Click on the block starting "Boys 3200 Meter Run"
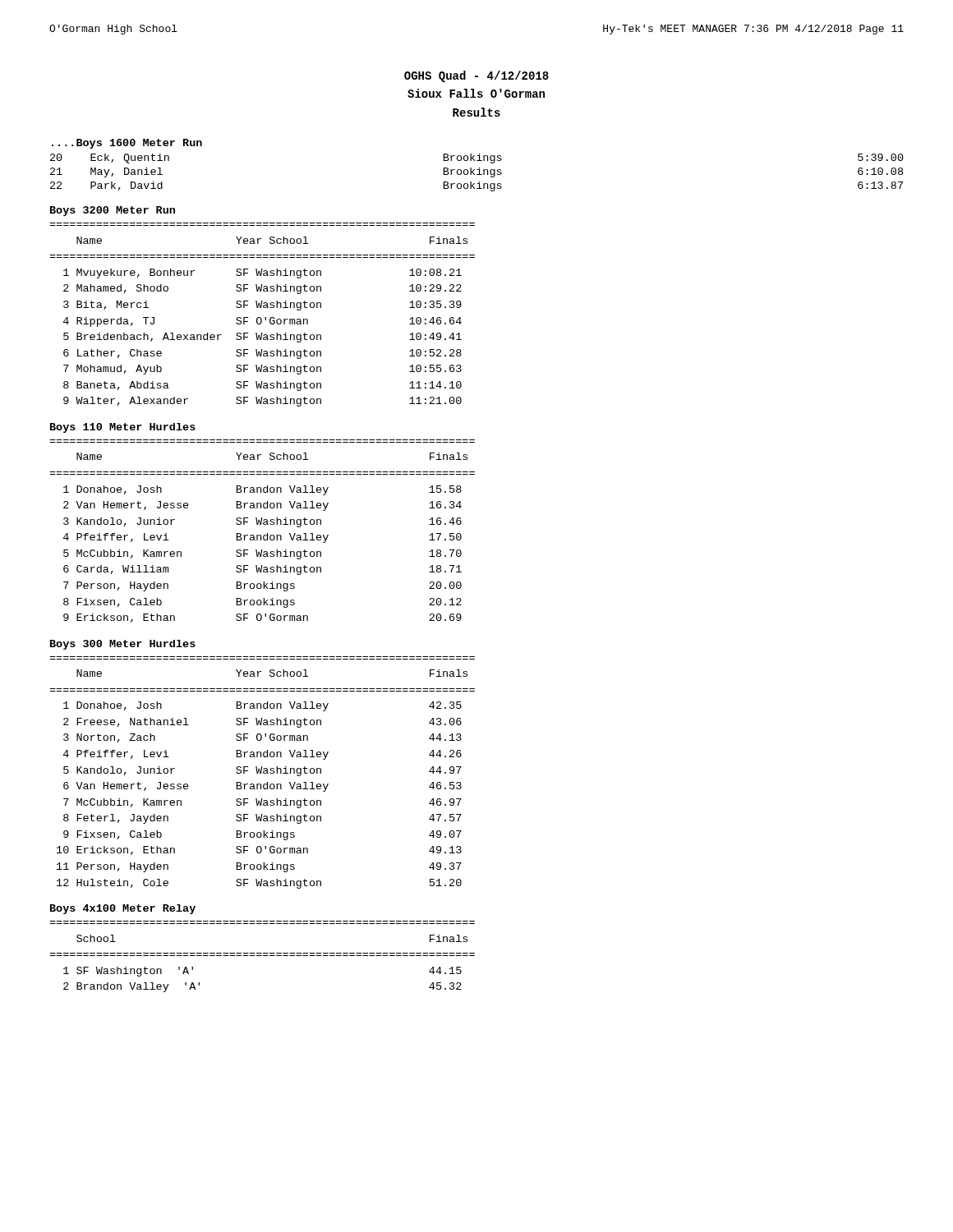Image resolution: width=953 pixels, height=1232 pixels. (x=113, y=211)
